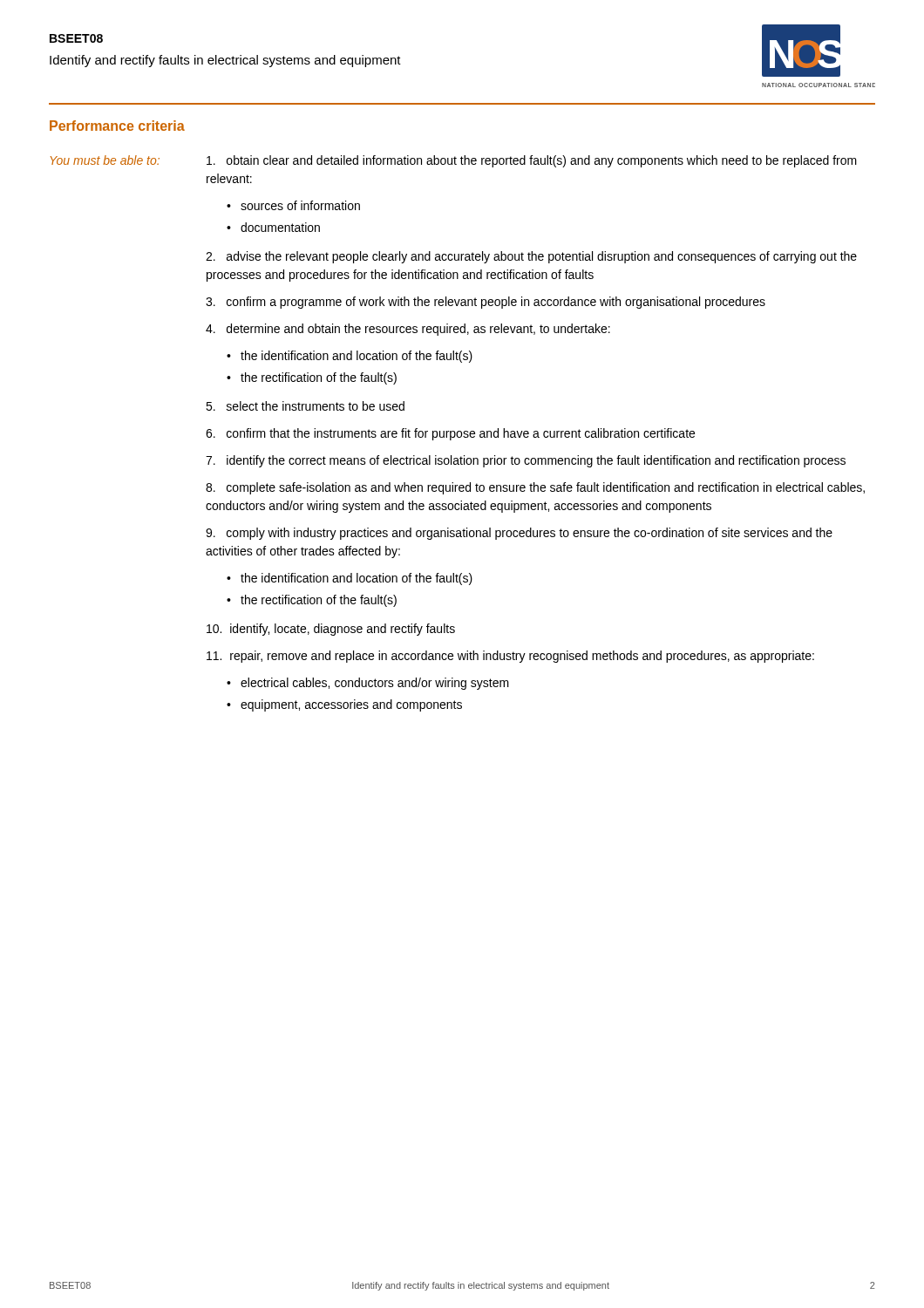Viewport: 924px width, 1308px height.
Task: Locate the list item that reads "• electrical cables, conductors and/or wiring system"
Action: coord(368,683)
